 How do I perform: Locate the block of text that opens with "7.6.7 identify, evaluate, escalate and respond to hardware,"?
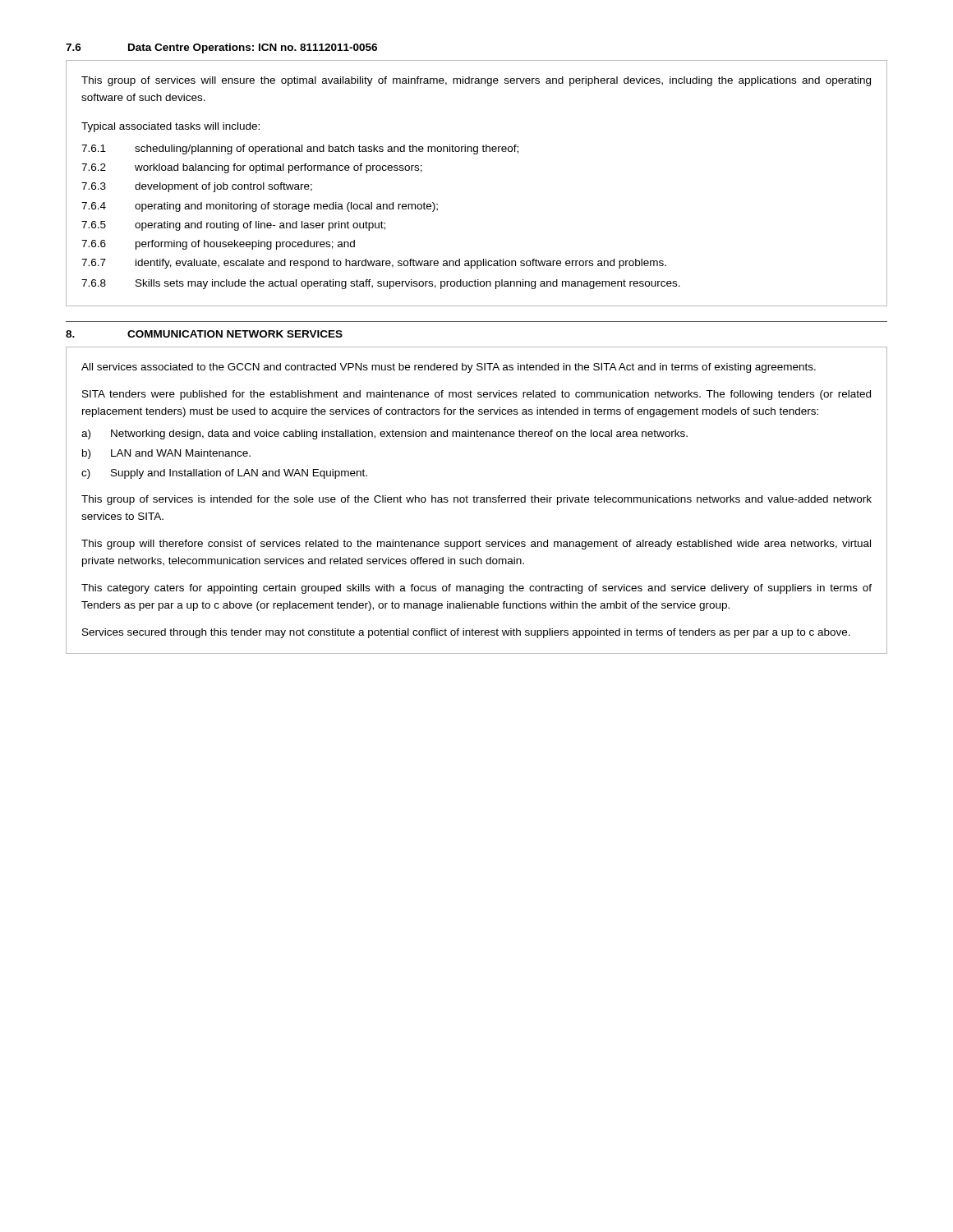click(x=476, y=263)
